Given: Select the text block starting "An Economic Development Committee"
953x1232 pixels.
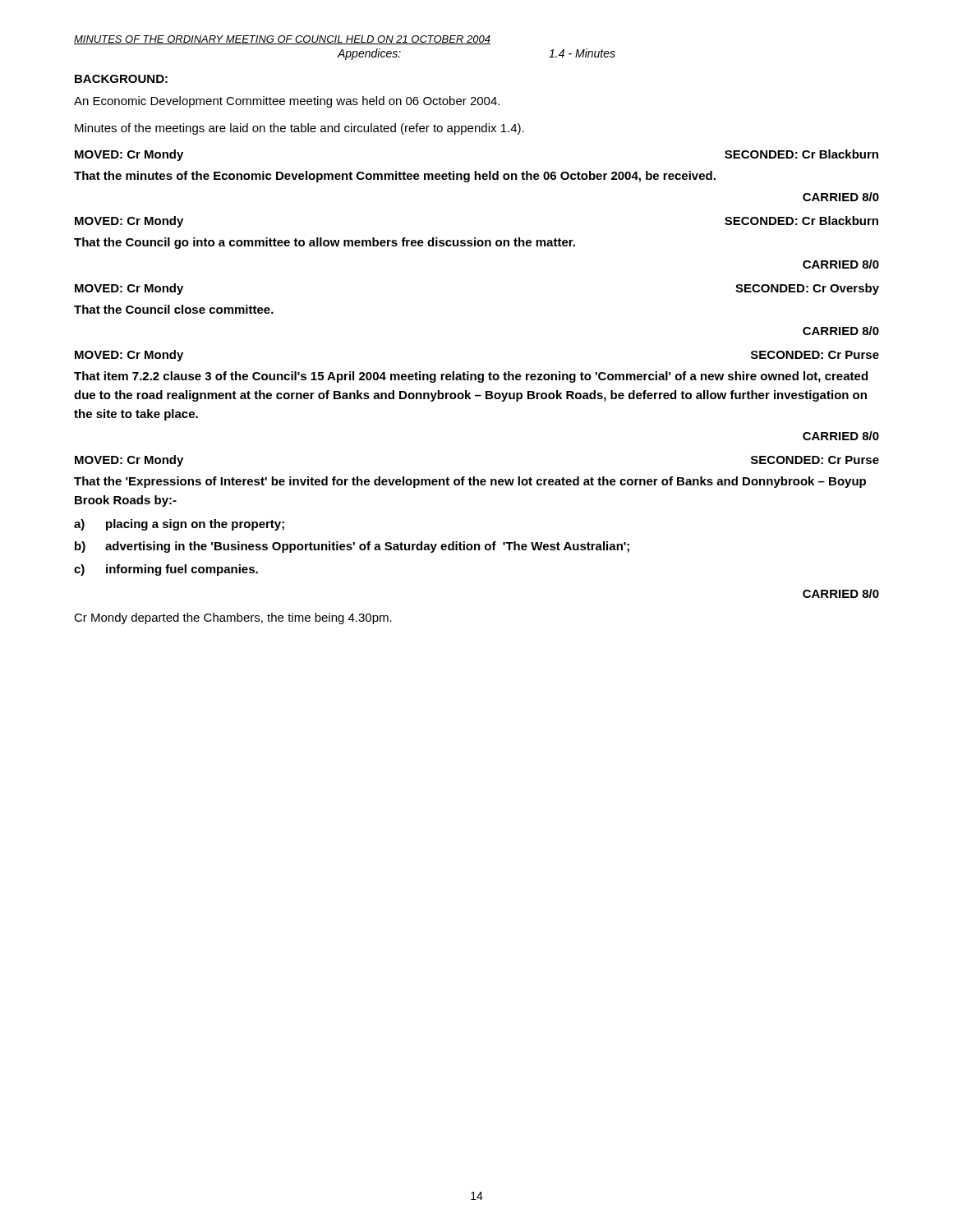Looking at the screenshot, I should (287, 101).
